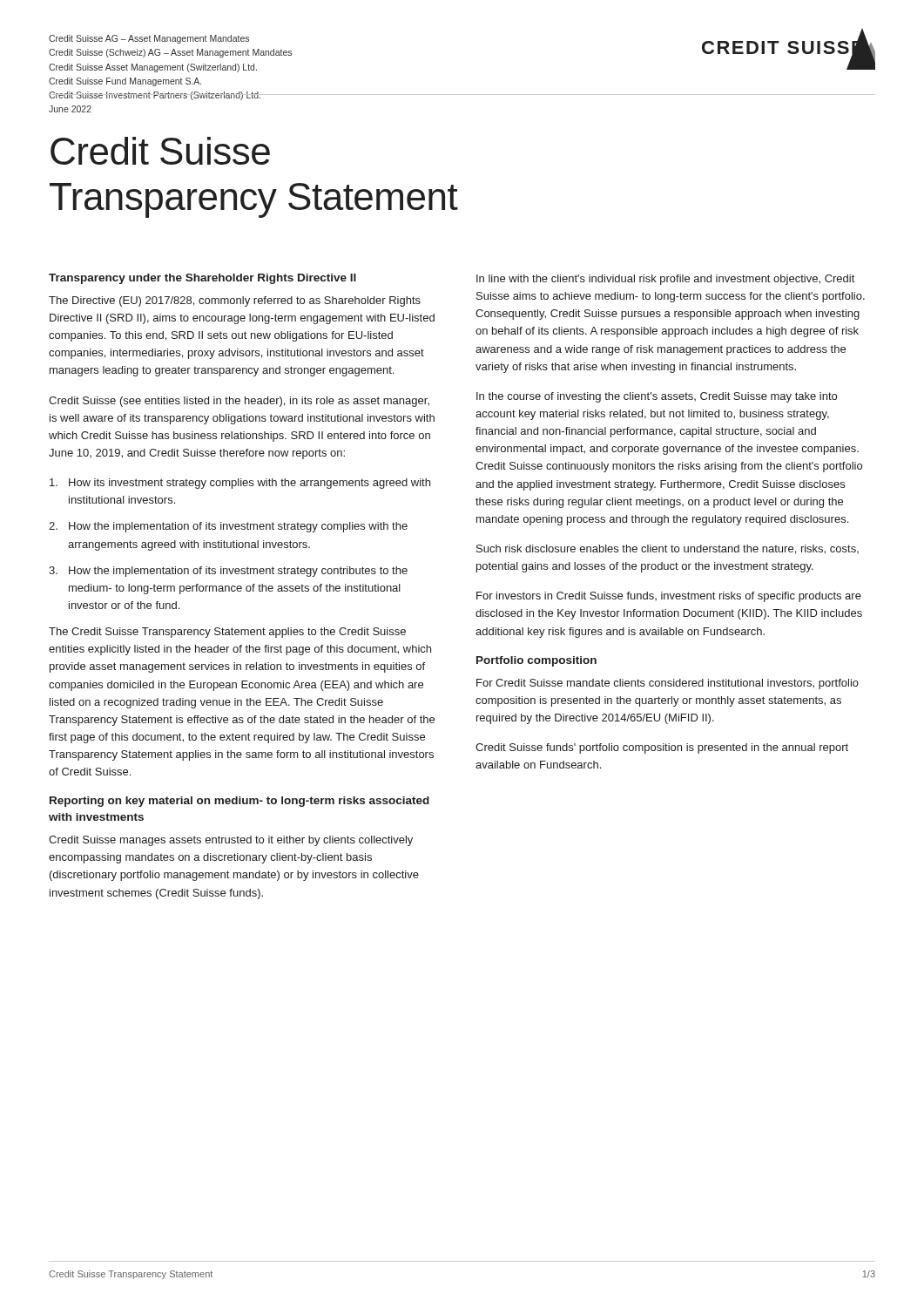
Task: Click the passage that begins "For Credit Suisse mandate clients considered institutional"
Action: point(671,700)
